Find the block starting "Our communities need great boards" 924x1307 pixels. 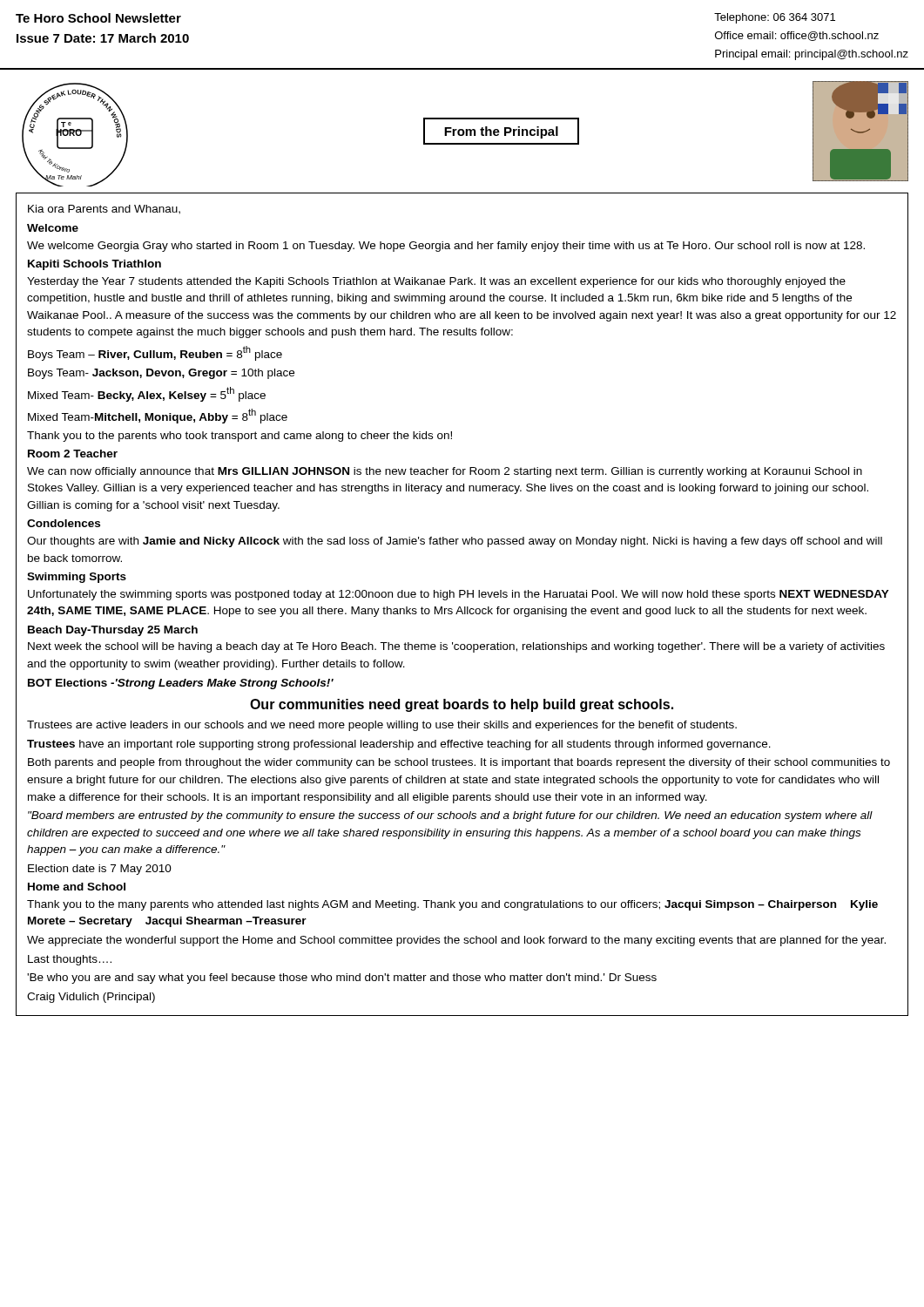tap(462, 705)
